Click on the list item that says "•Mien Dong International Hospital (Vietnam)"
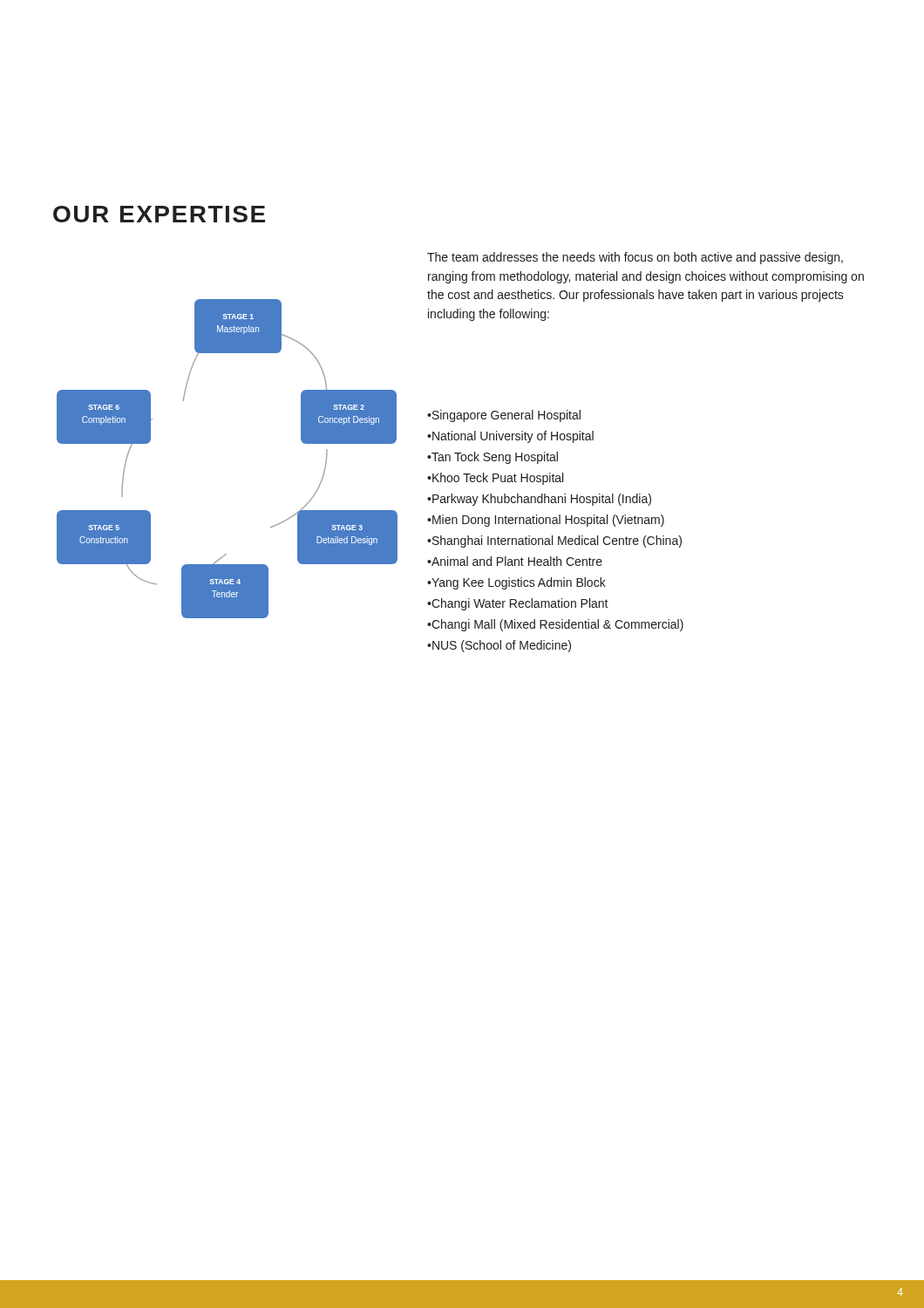Screen dimensions: 1308x924 coord(546,520)
